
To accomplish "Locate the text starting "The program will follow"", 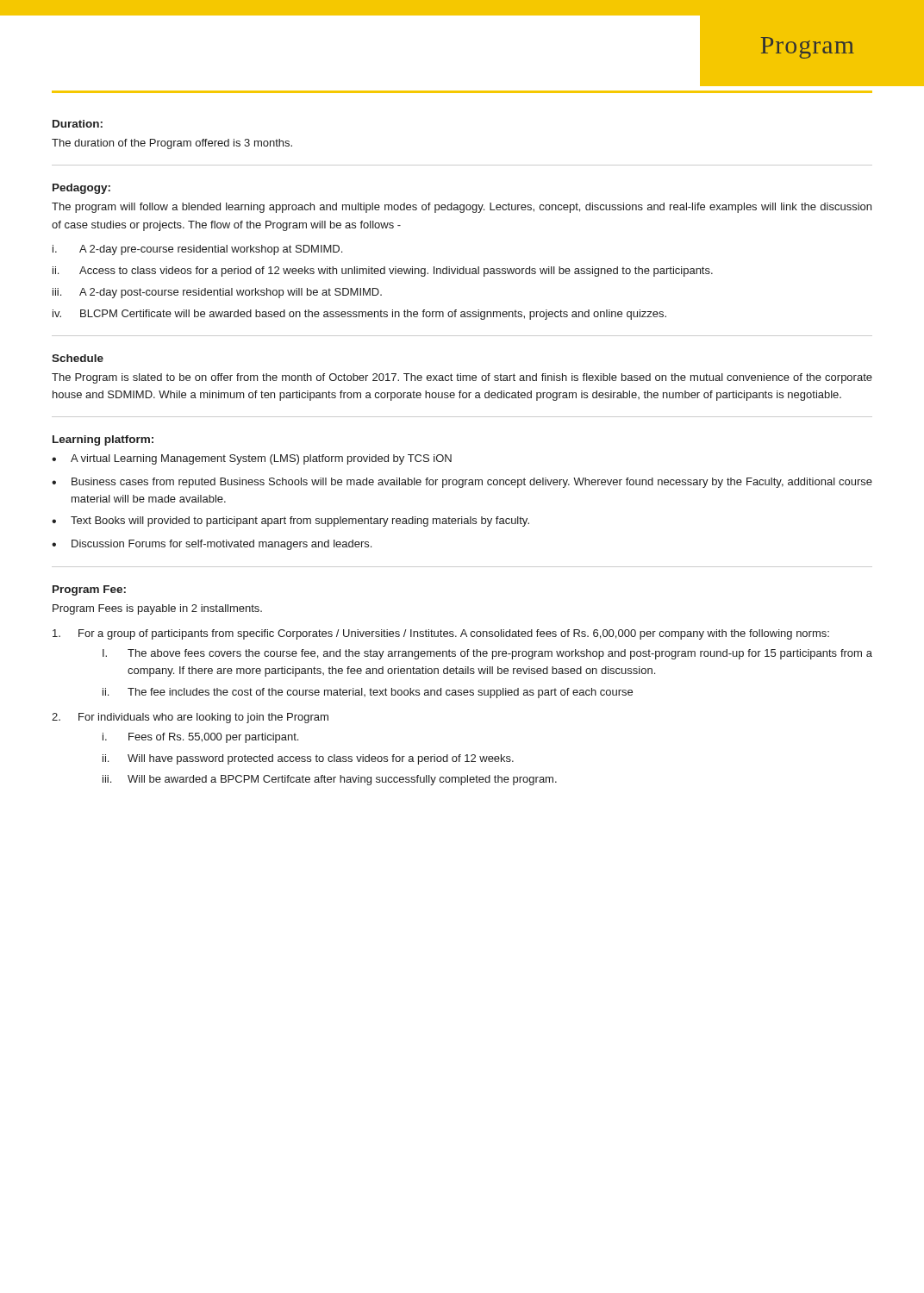I will (x=462, y=215).
